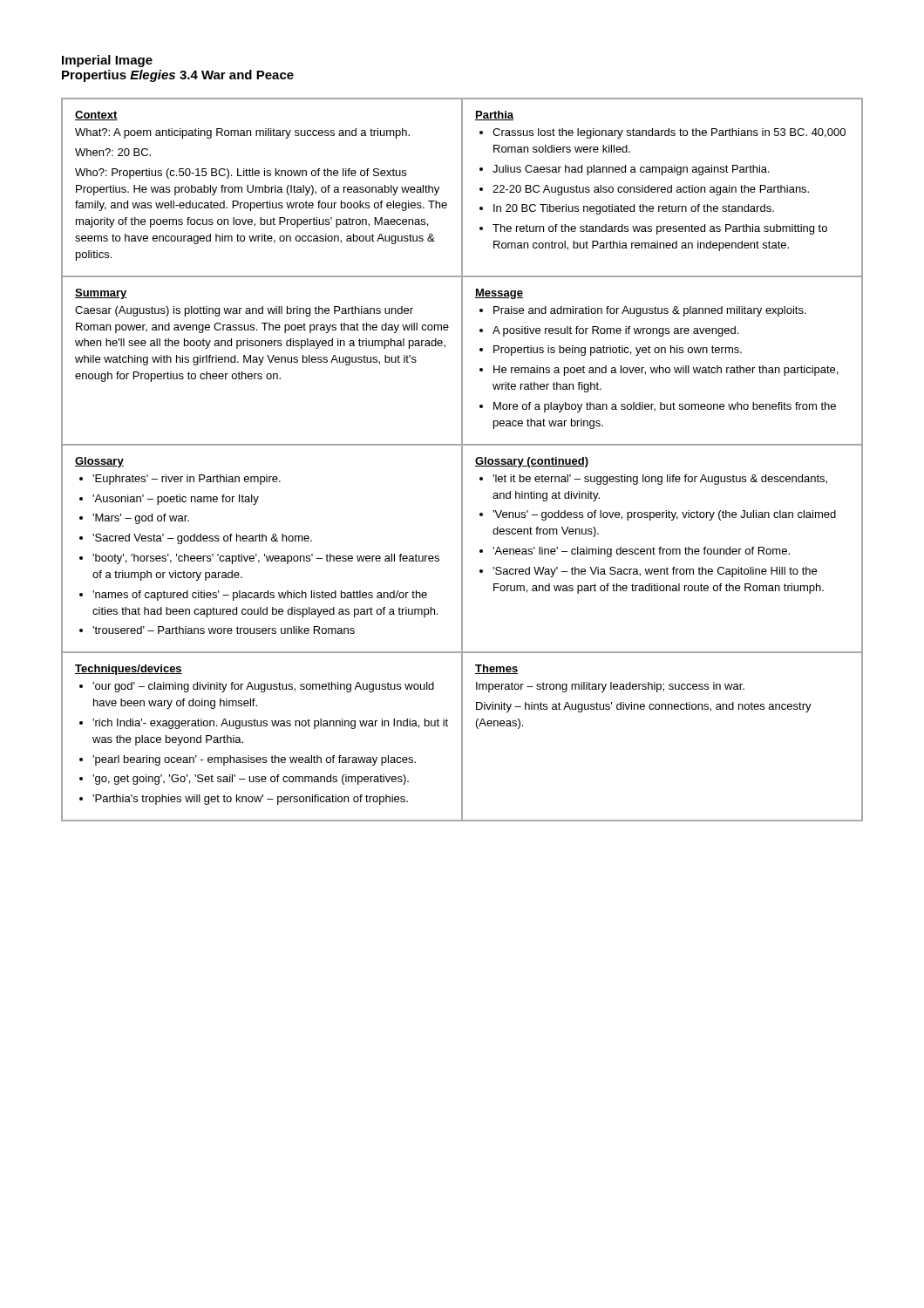924x1308 pixels.
Task: Locate the element starting "Context What?: A poem"
Action: [262, 186]
